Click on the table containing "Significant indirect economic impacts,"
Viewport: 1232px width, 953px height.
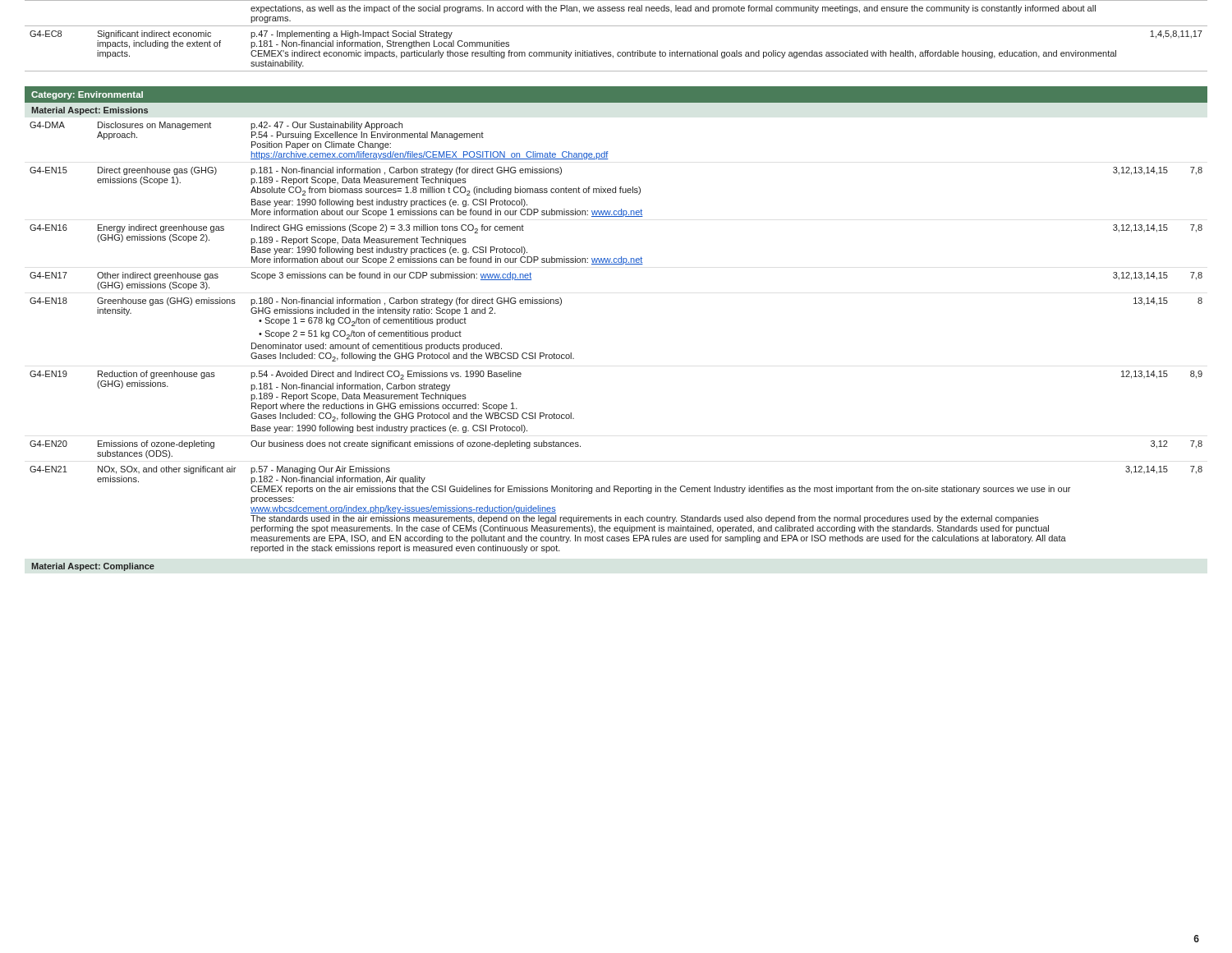click(616, 36)
